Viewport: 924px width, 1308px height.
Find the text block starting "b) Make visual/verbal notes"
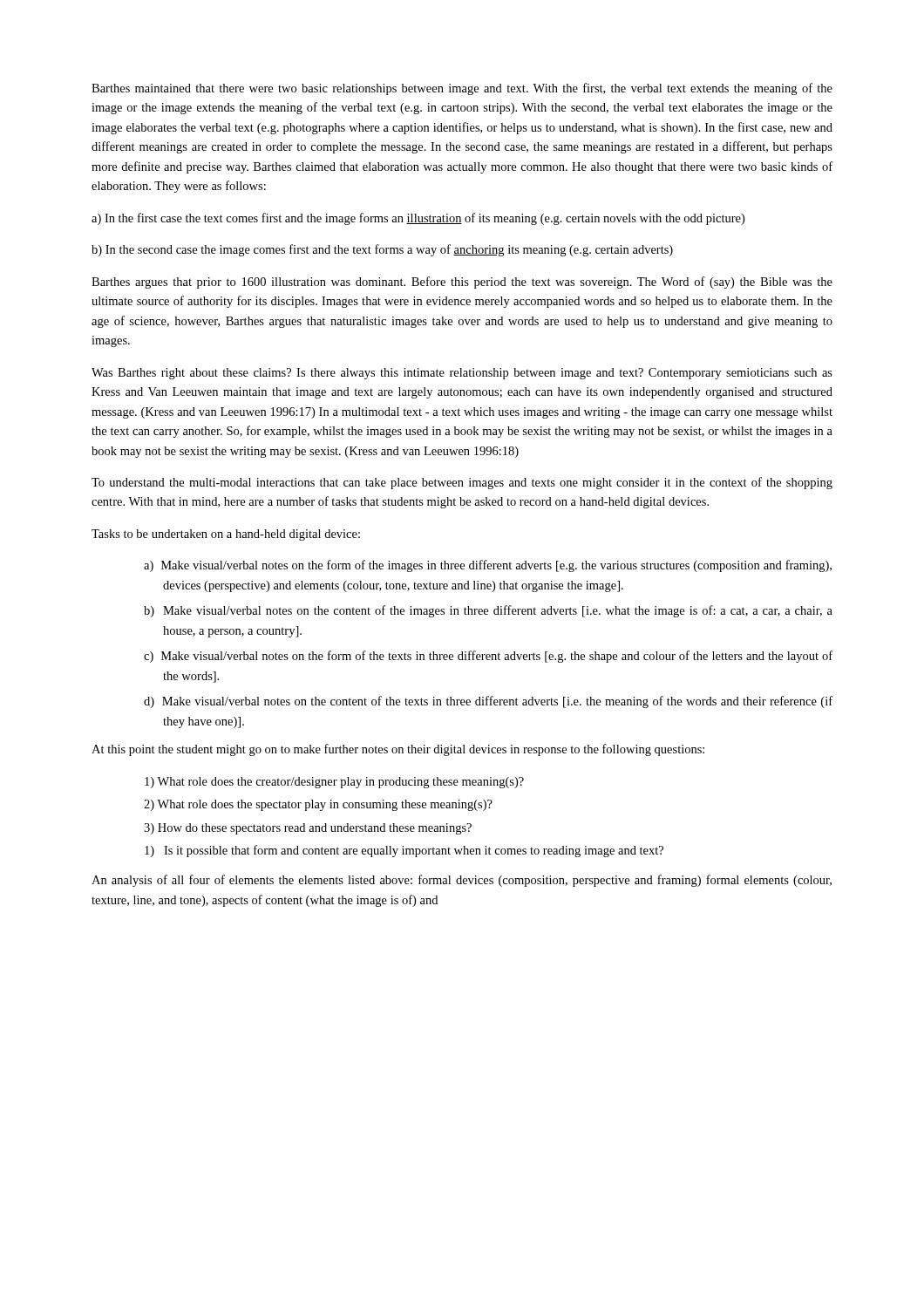pos(488,620)
